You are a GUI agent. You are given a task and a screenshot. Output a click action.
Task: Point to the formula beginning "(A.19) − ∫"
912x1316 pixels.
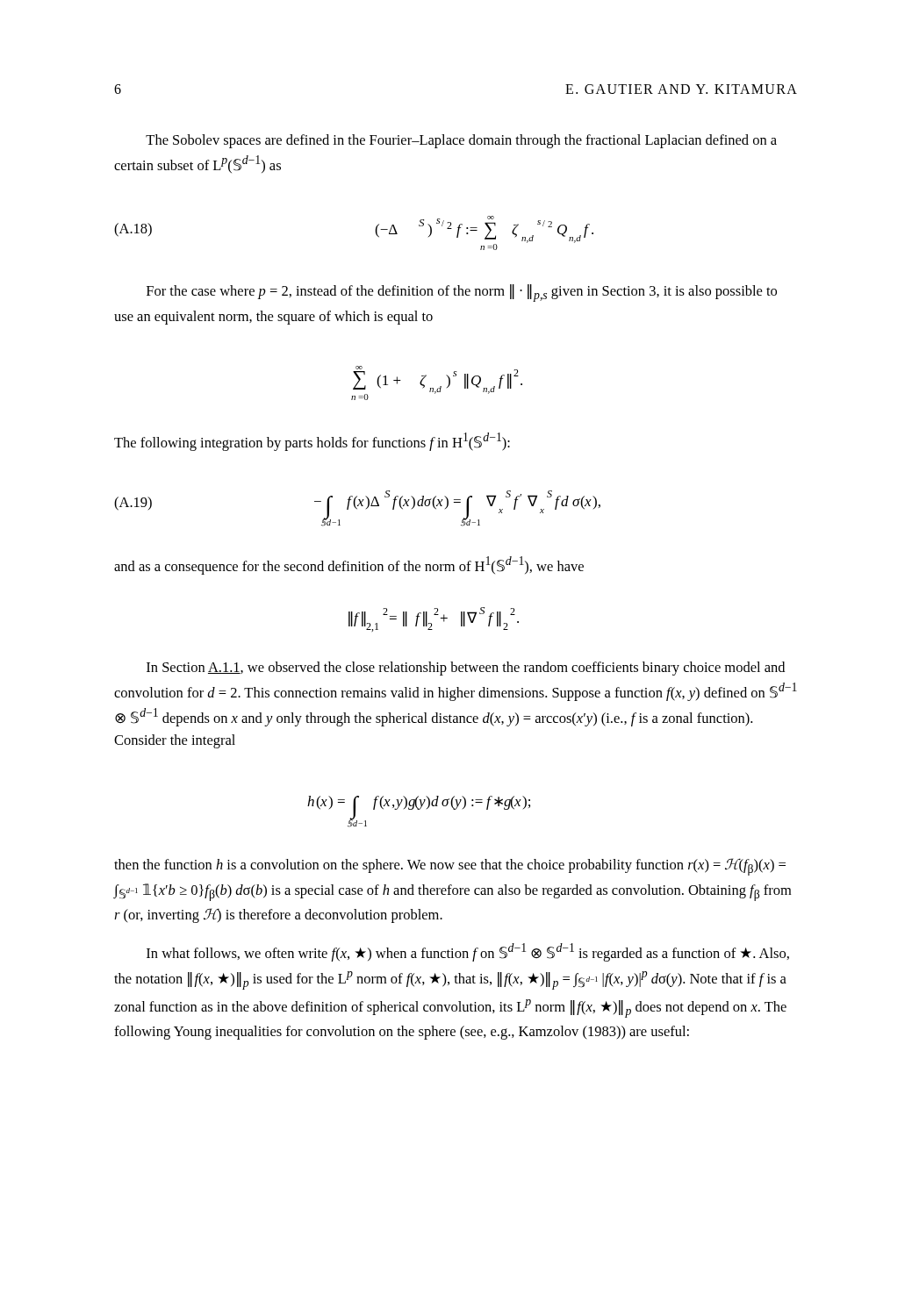[x=456, y=502]
